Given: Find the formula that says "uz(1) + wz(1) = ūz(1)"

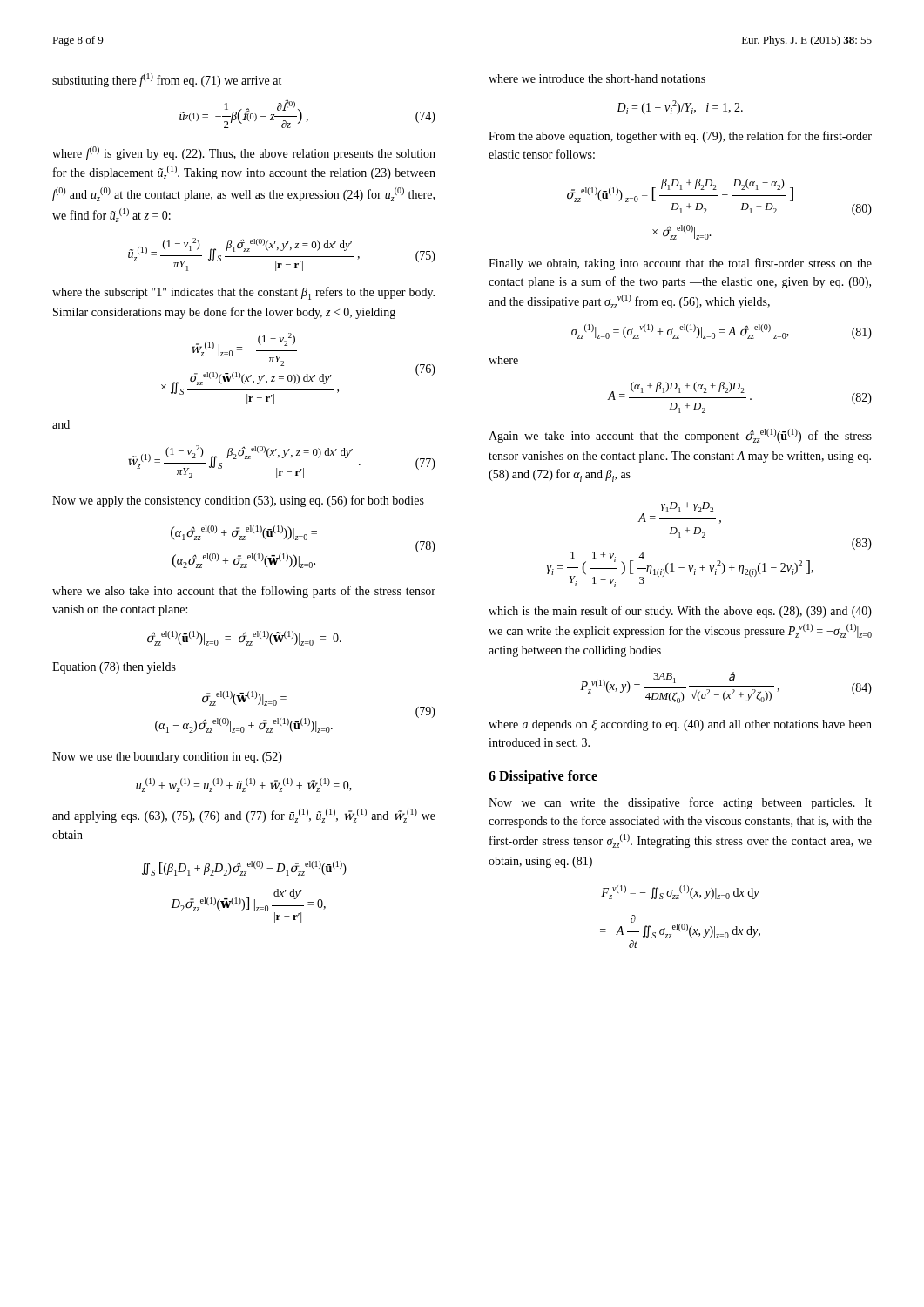Looking at the screenshot, I should tap(244, 786).
